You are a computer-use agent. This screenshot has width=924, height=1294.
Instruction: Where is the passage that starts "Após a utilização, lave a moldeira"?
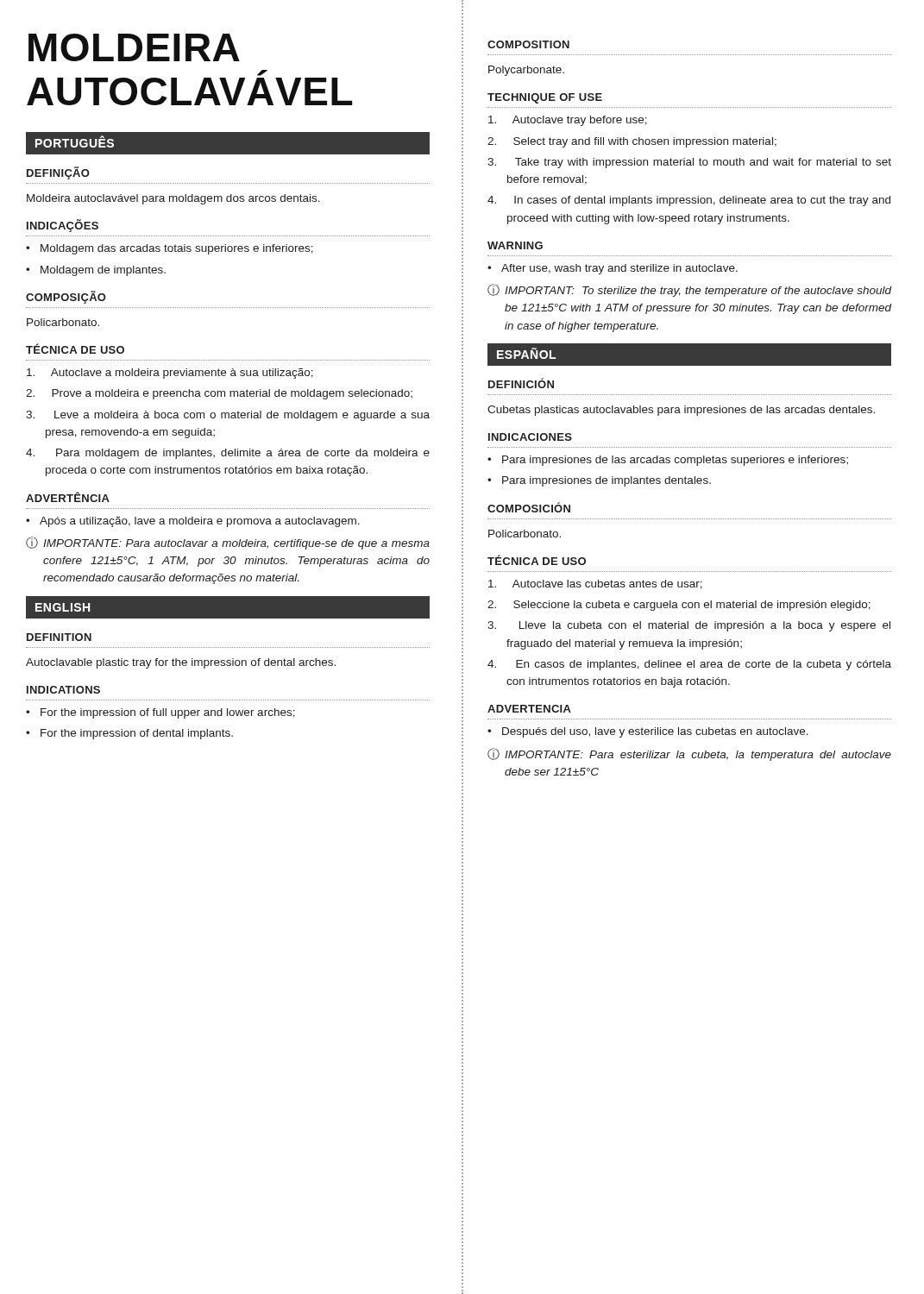click(228, 521)
